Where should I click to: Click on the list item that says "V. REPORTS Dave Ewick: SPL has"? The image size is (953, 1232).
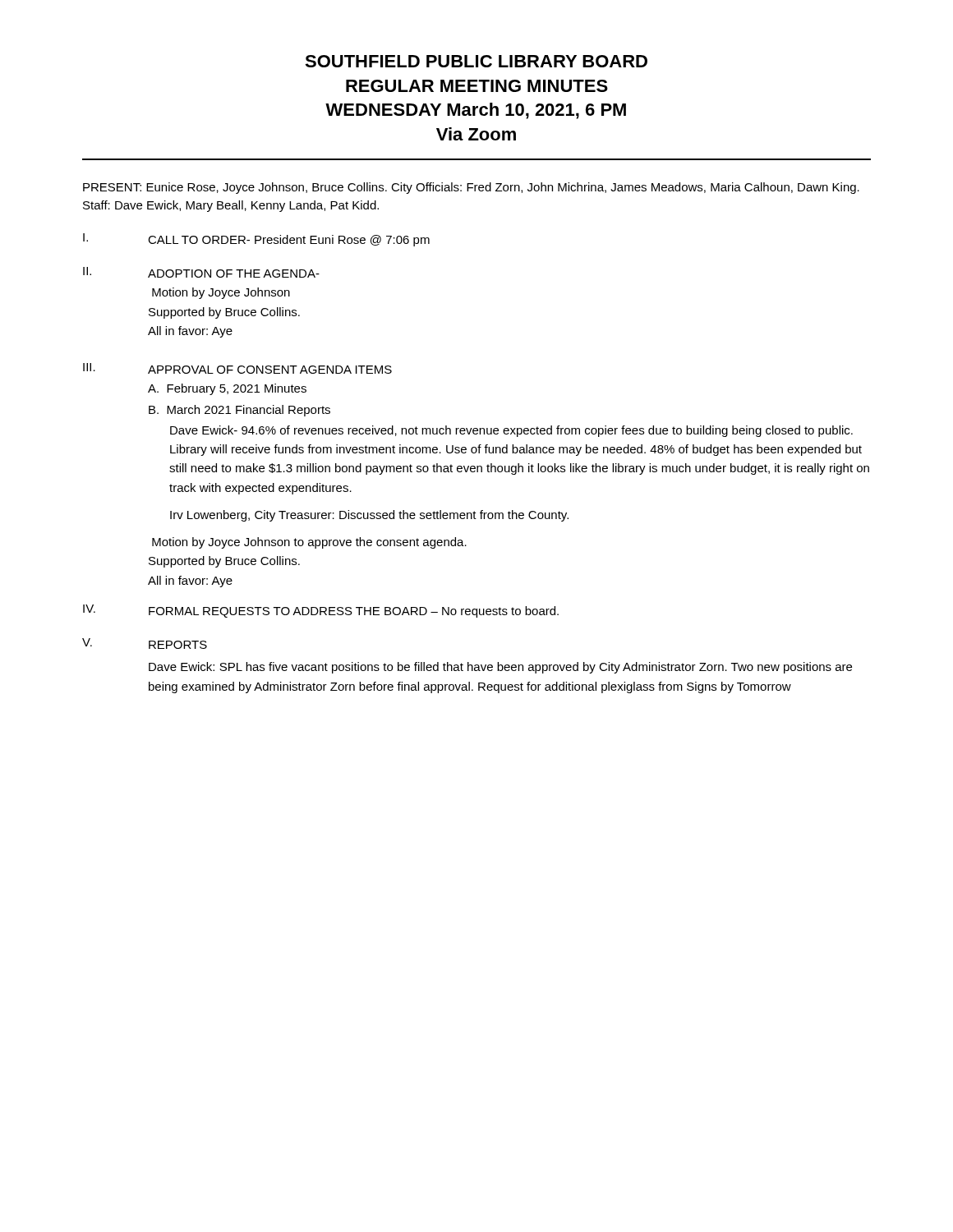476,665
